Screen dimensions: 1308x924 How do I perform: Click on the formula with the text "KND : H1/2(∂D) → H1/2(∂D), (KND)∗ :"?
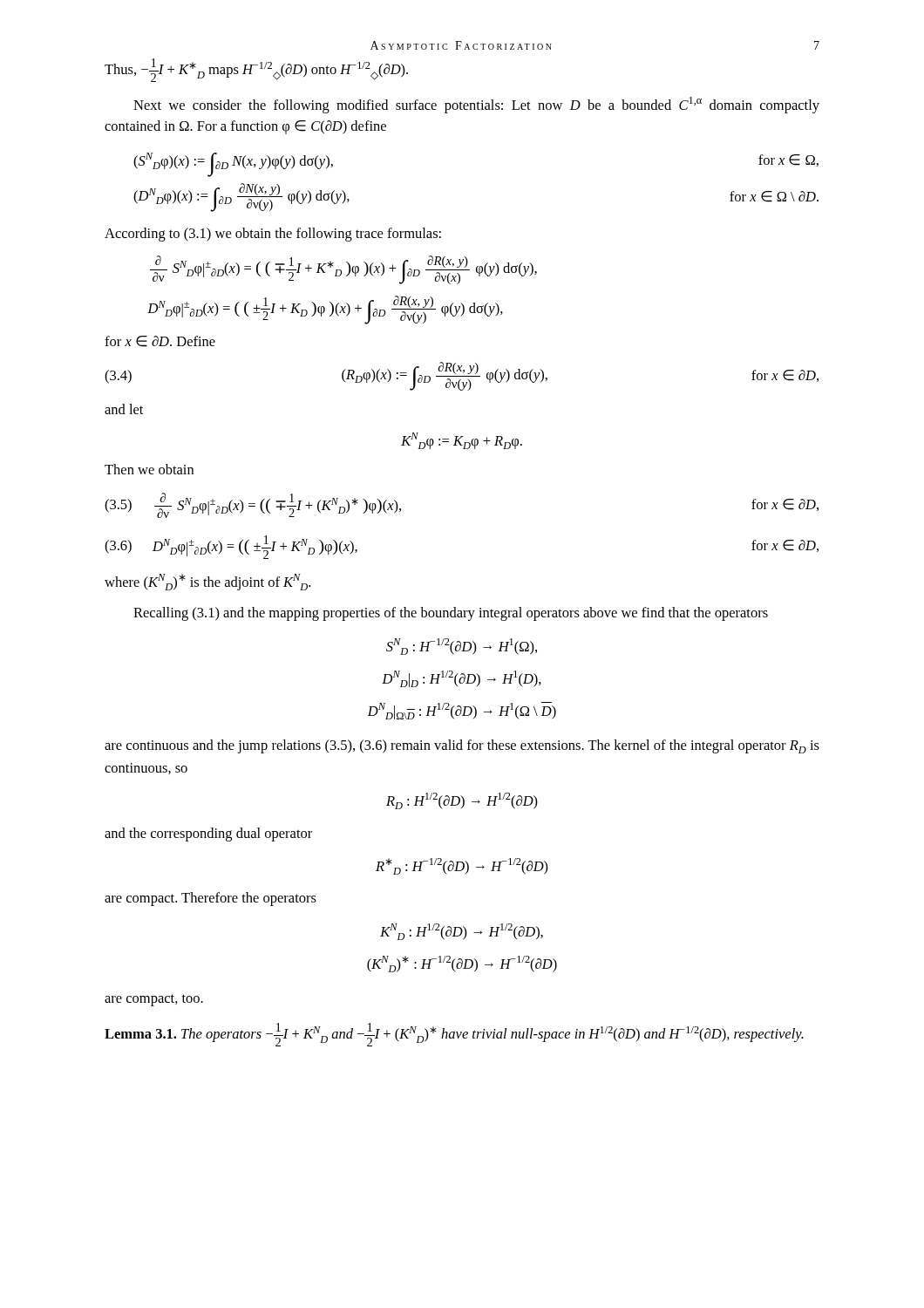[x=462, y=948]
